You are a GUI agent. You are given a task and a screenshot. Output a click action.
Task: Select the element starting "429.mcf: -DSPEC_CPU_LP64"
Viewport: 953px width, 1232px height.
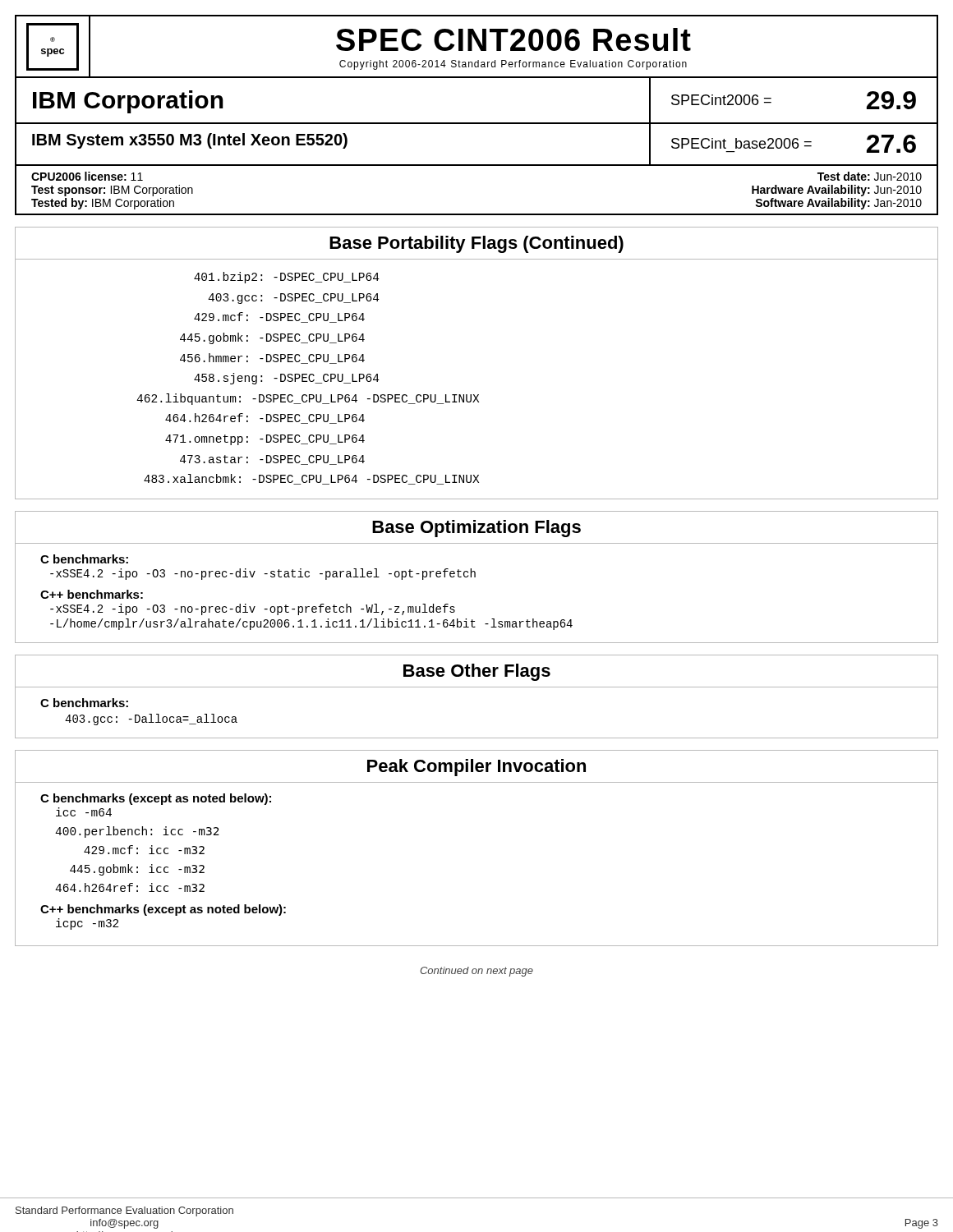[x=215, y=318]
